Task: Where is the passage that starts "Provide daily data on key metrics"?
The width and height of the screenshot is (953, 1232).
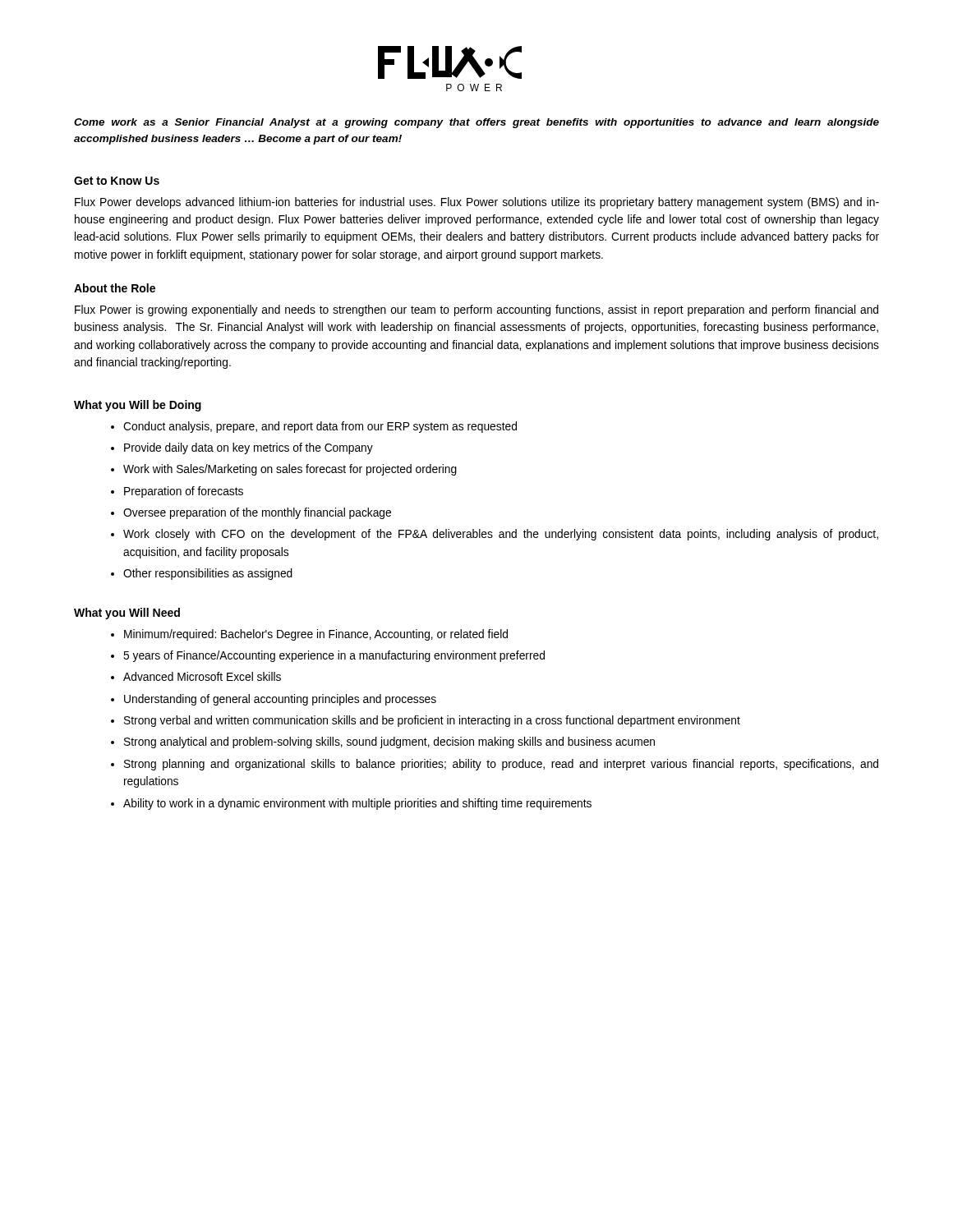Action: tap(248, 448)
